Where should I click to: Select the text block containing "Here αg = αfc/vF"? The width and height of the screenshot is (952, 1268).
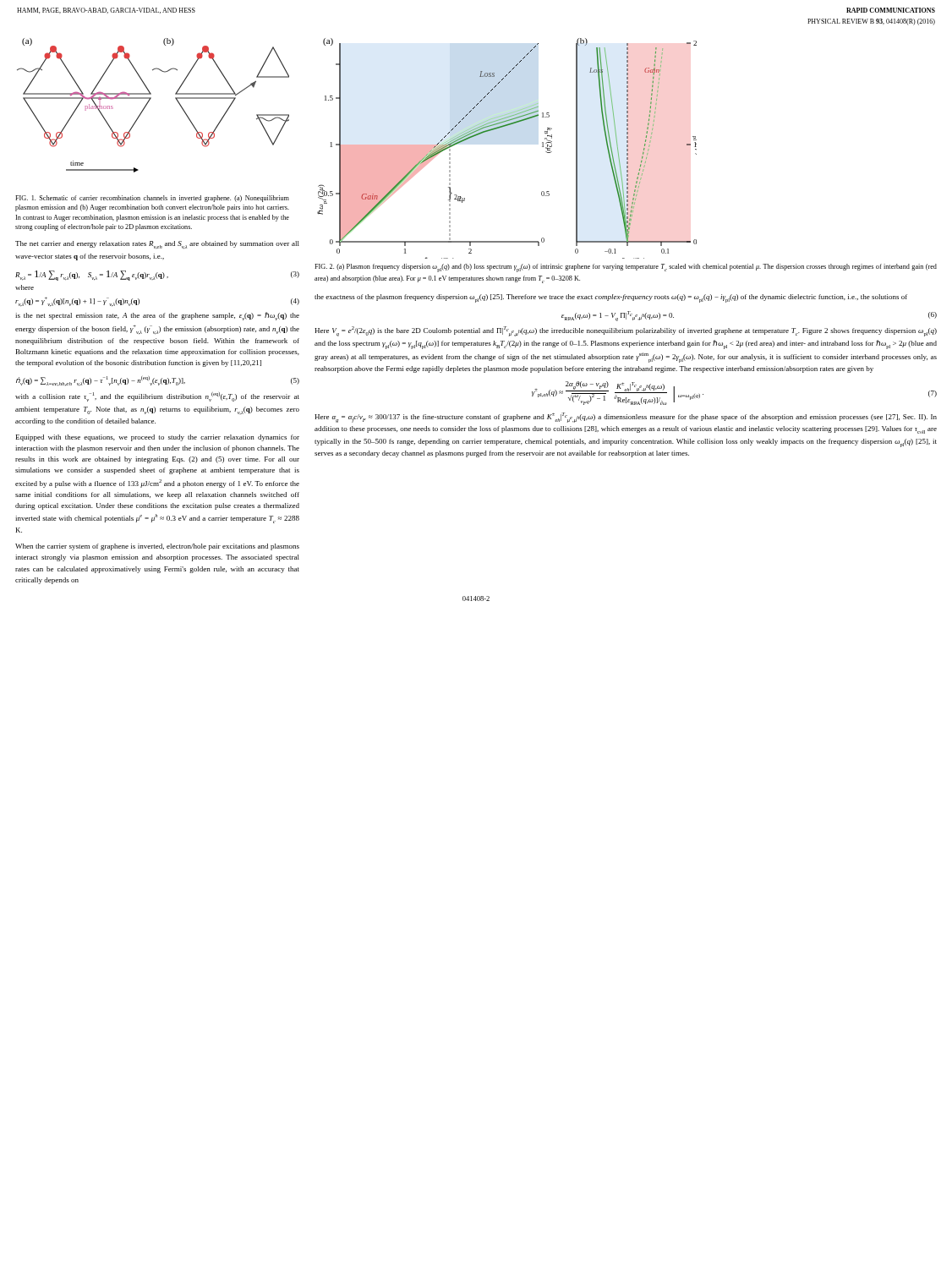626,434
